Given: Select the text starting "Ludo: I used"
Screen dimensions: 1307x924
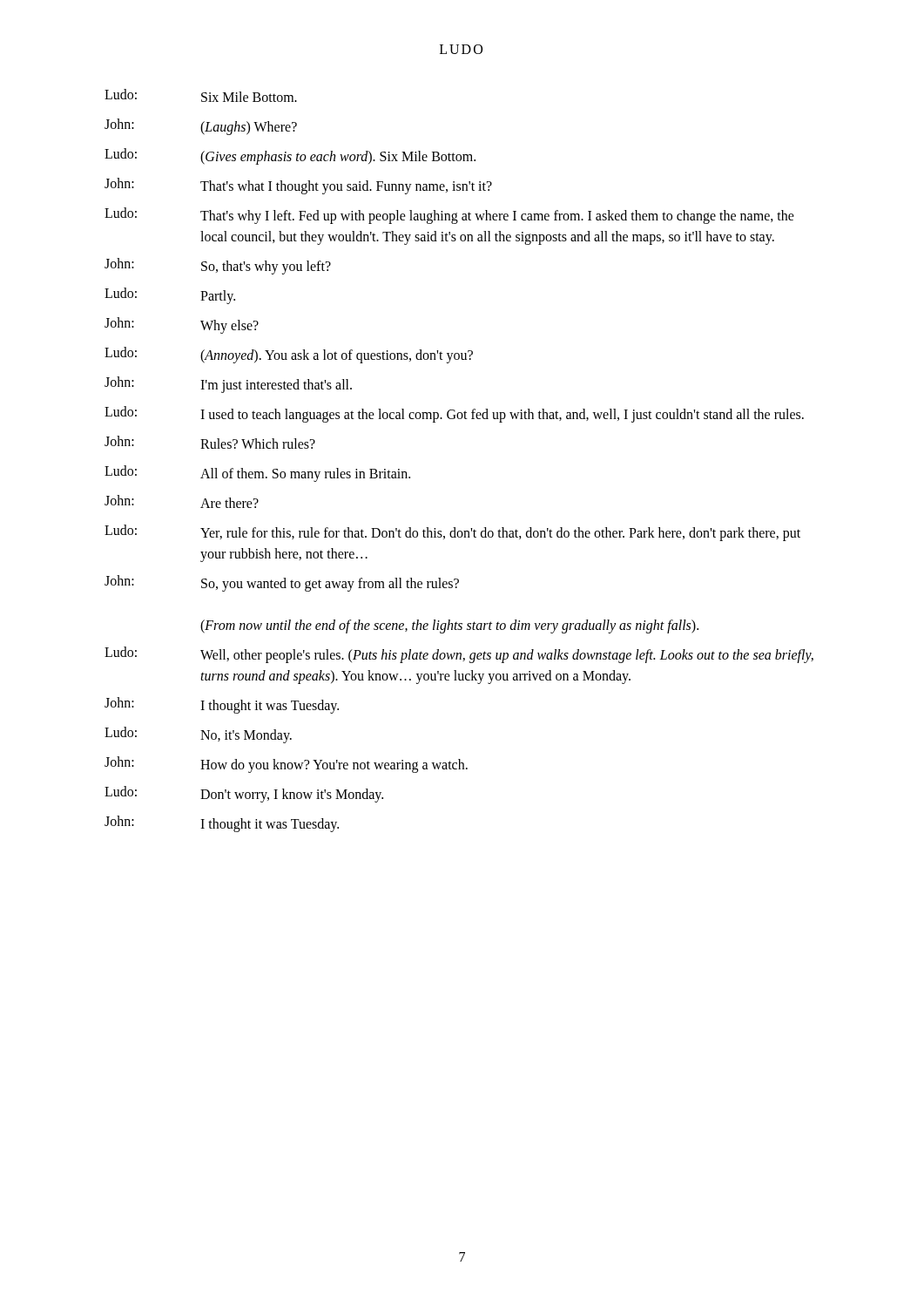Looking at the screenshot, I should (x=462, y=415).
